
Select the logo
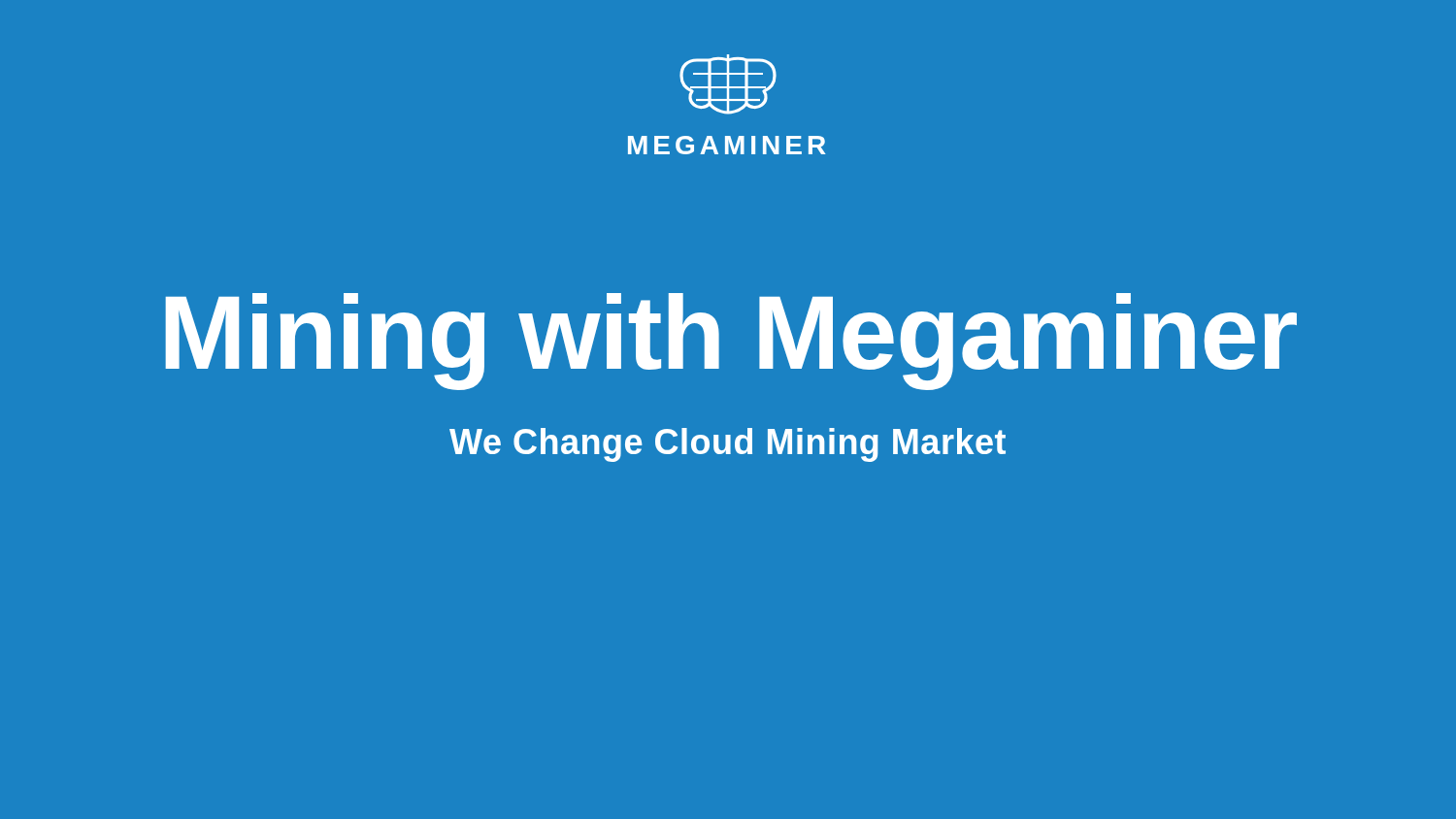728,104
